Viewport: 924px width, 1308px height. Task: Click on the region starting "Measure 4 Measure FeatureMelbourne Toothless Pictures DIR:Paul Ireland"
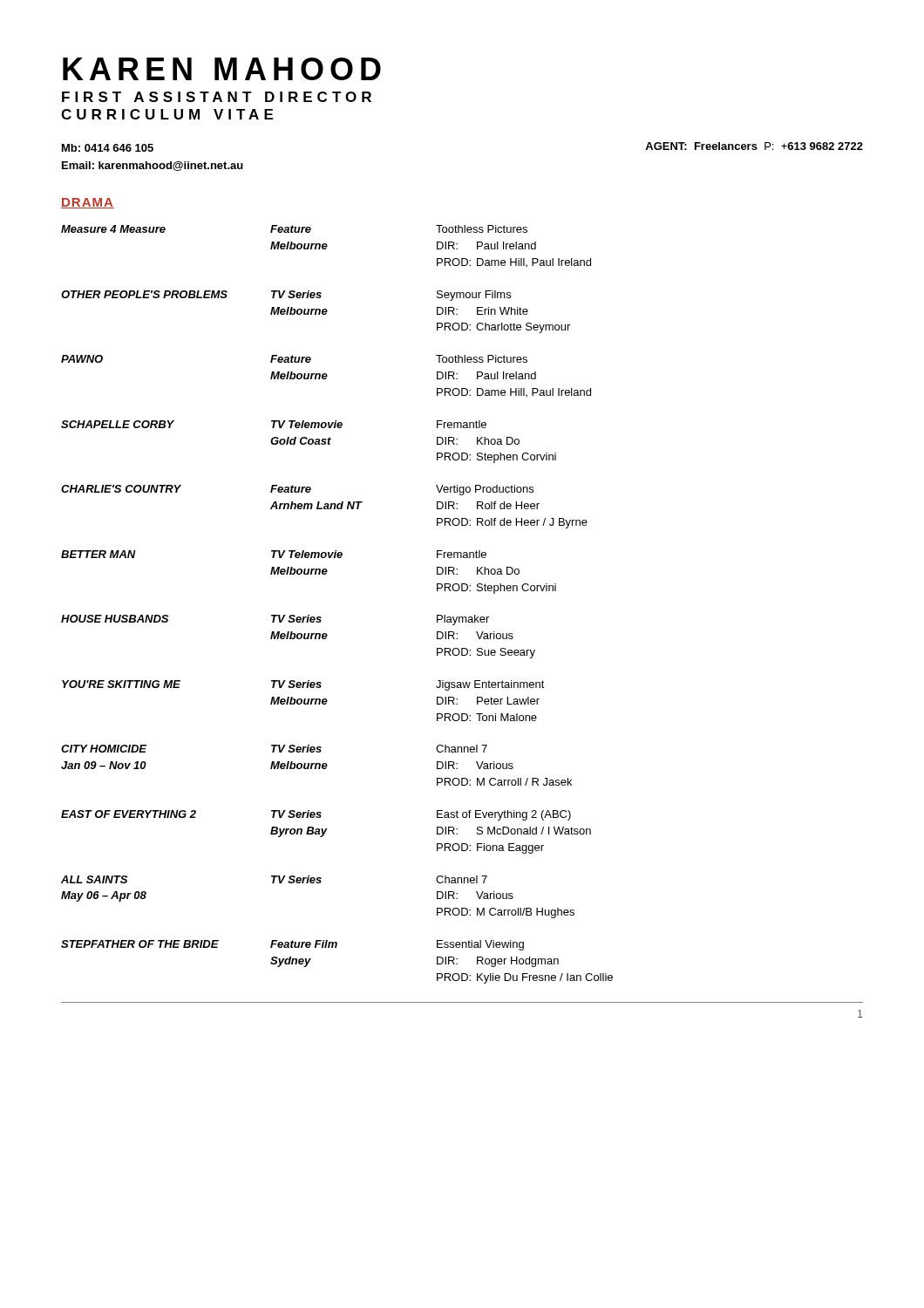(462, 246)
